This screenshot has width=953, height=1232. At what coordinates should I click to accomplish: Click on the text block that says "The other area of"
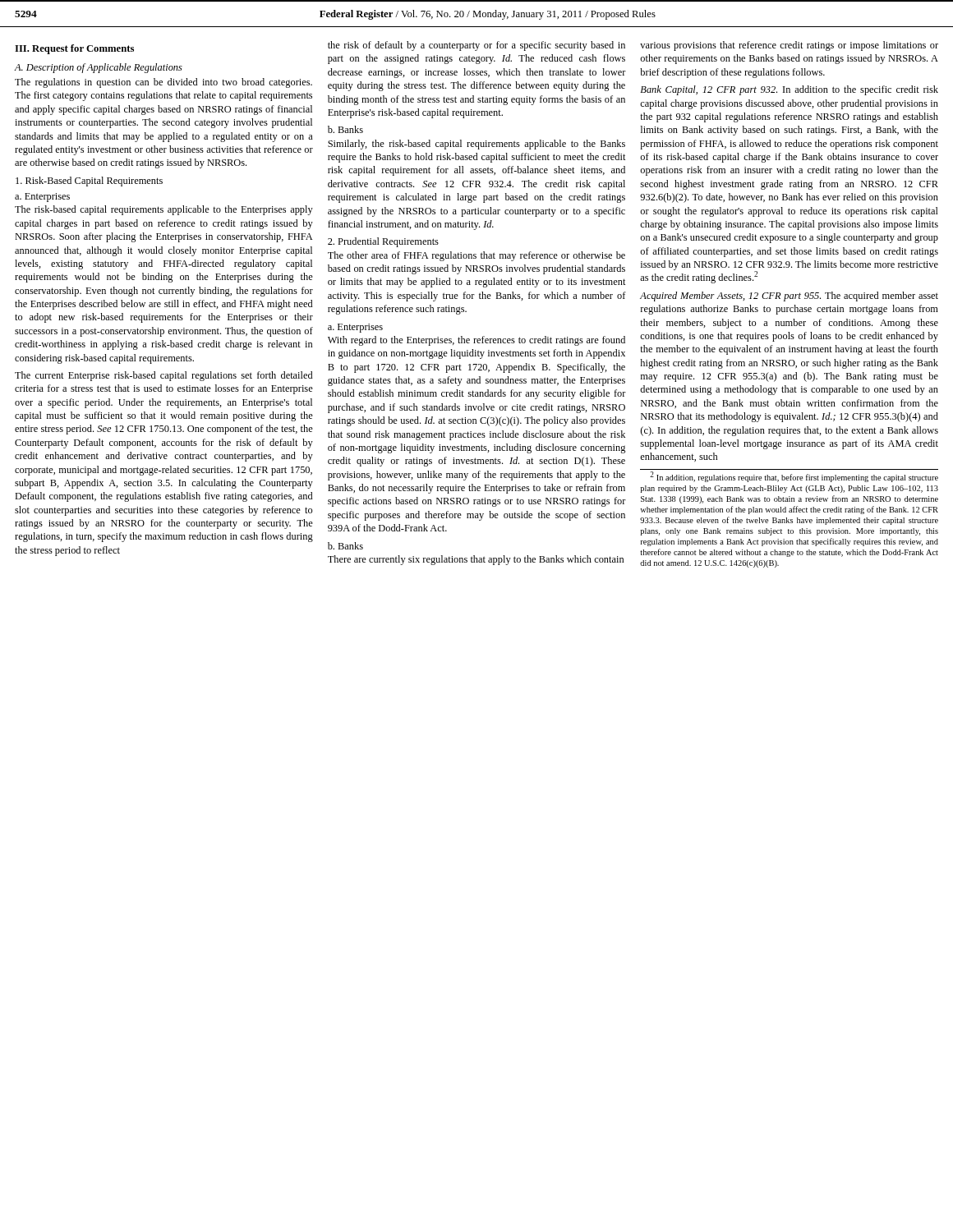(x=476, y=282)
